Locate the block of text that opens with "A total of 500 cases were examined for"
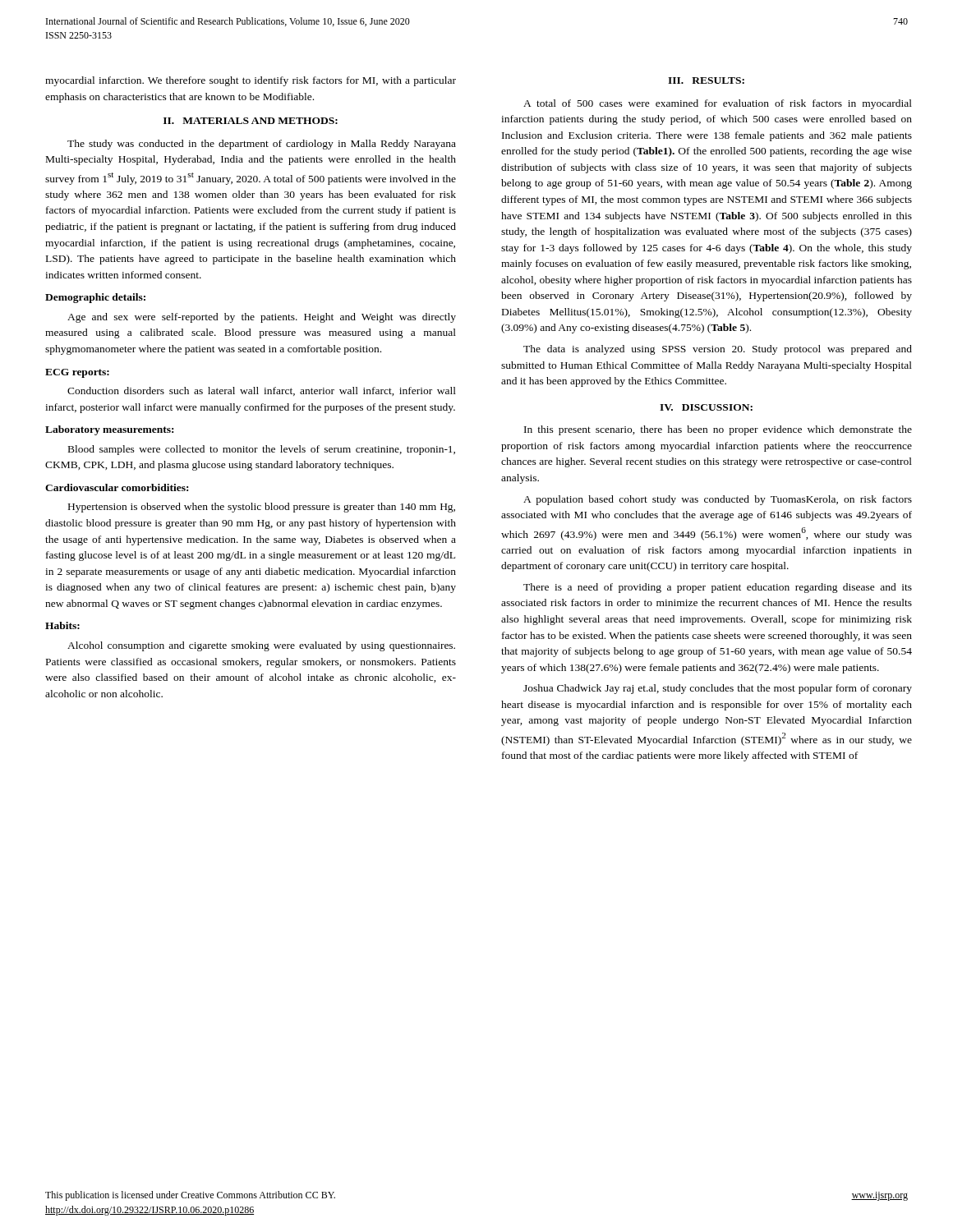 point(707,215)
